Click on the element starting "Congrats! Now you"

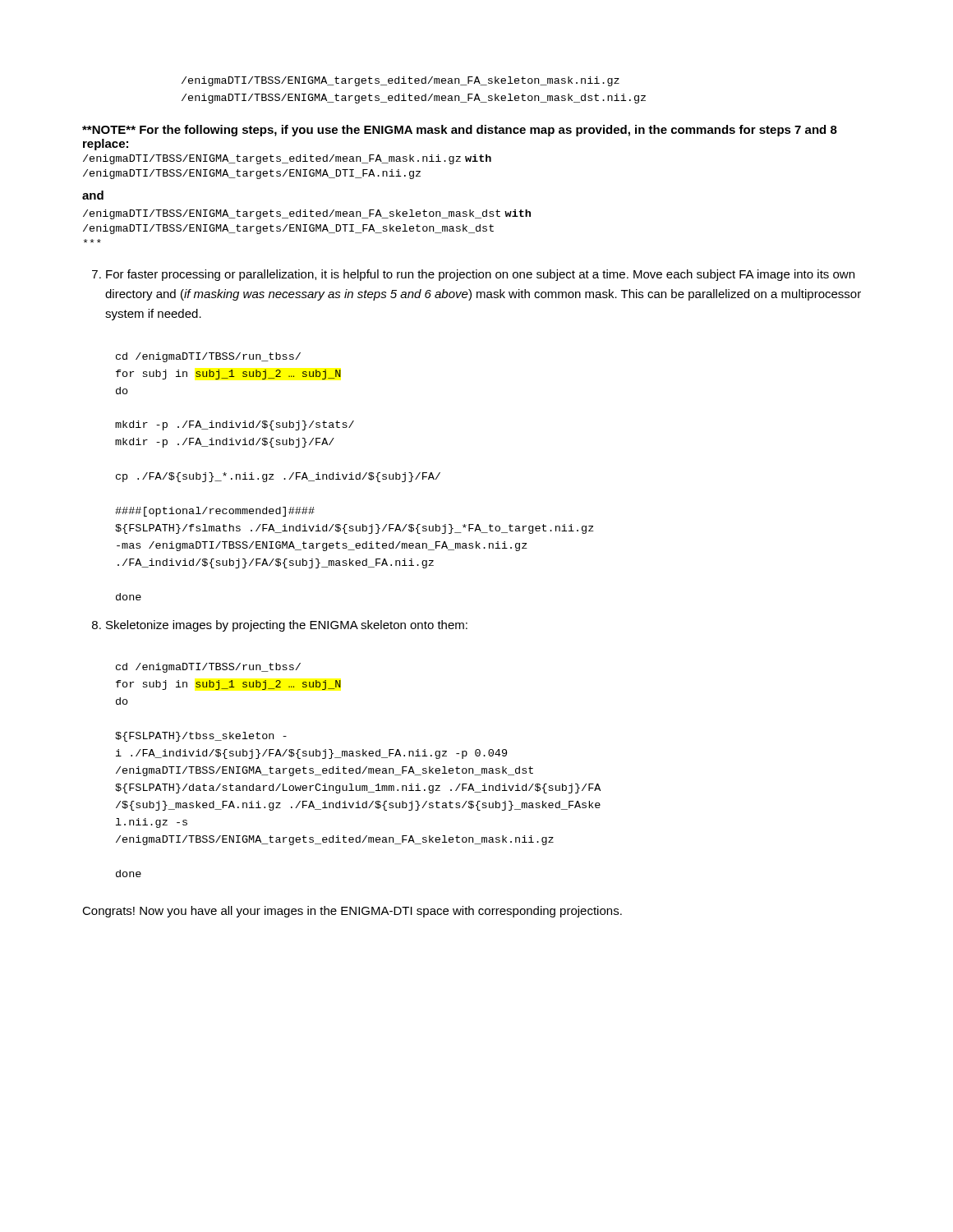pyautogui.click(x=476, y=911)
